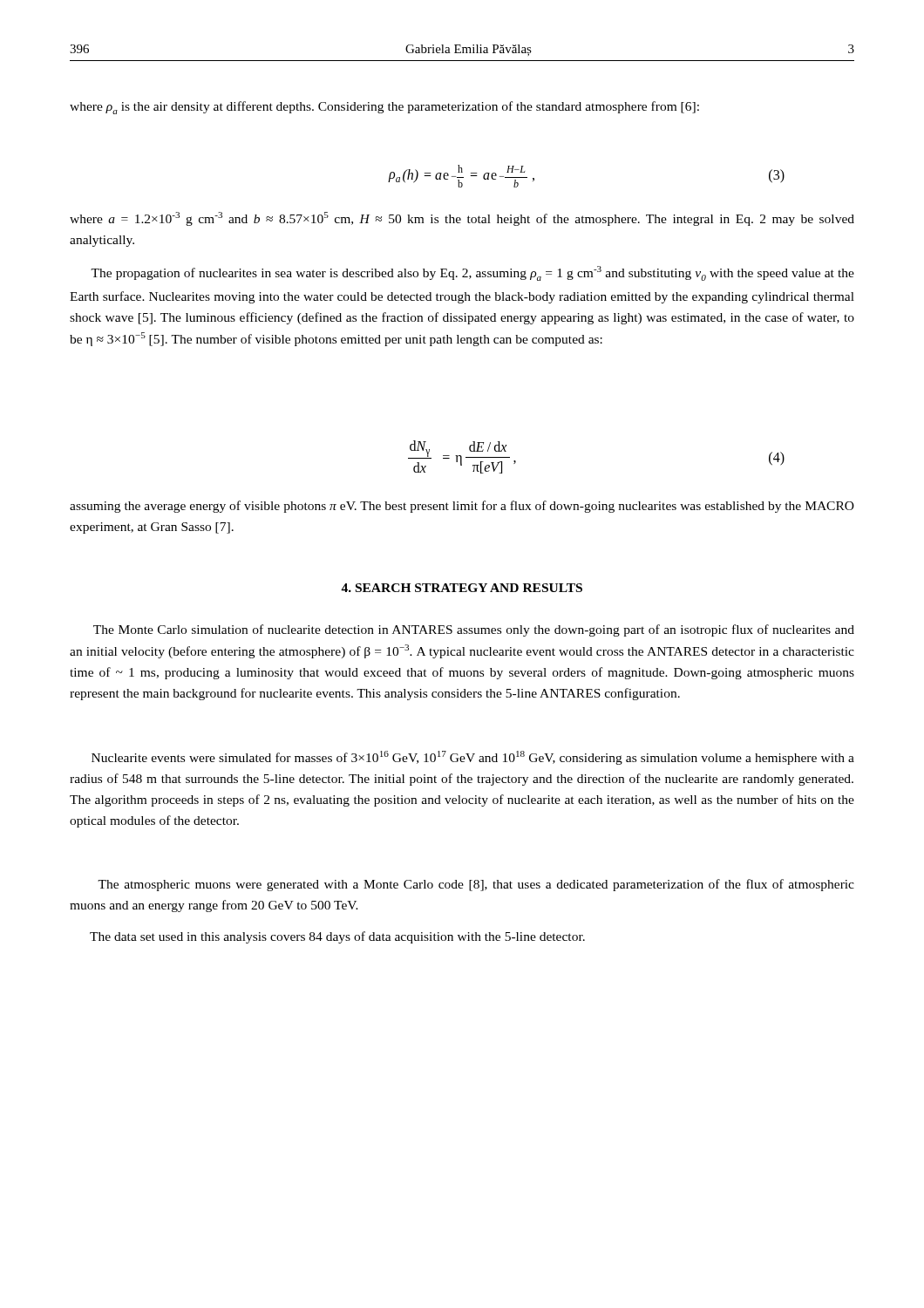Where is the formula that starts "ρa (h) = ae −"?

(x=462, y=175)
